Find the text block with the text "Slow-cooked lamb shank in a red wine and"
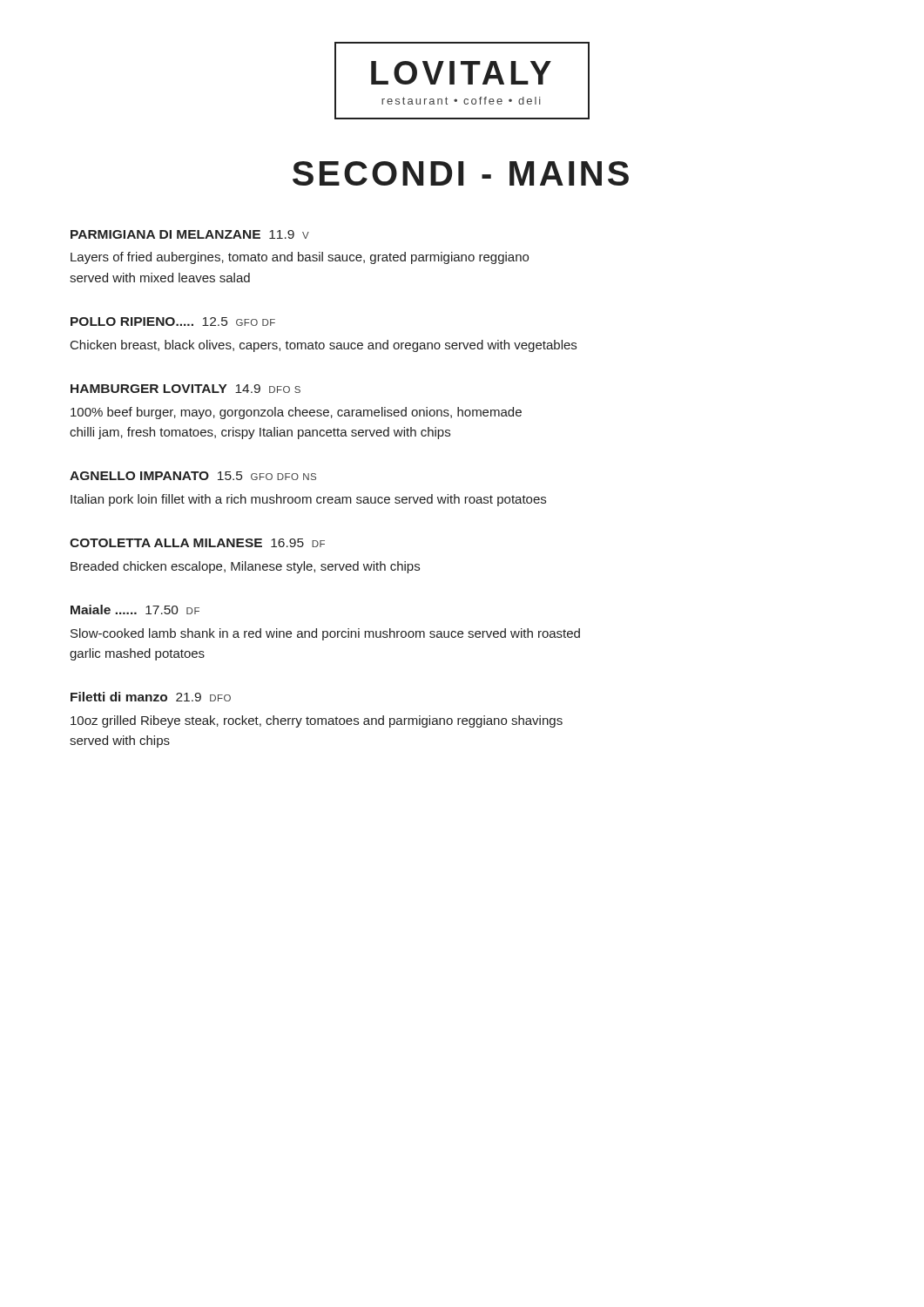 point(325,643)
